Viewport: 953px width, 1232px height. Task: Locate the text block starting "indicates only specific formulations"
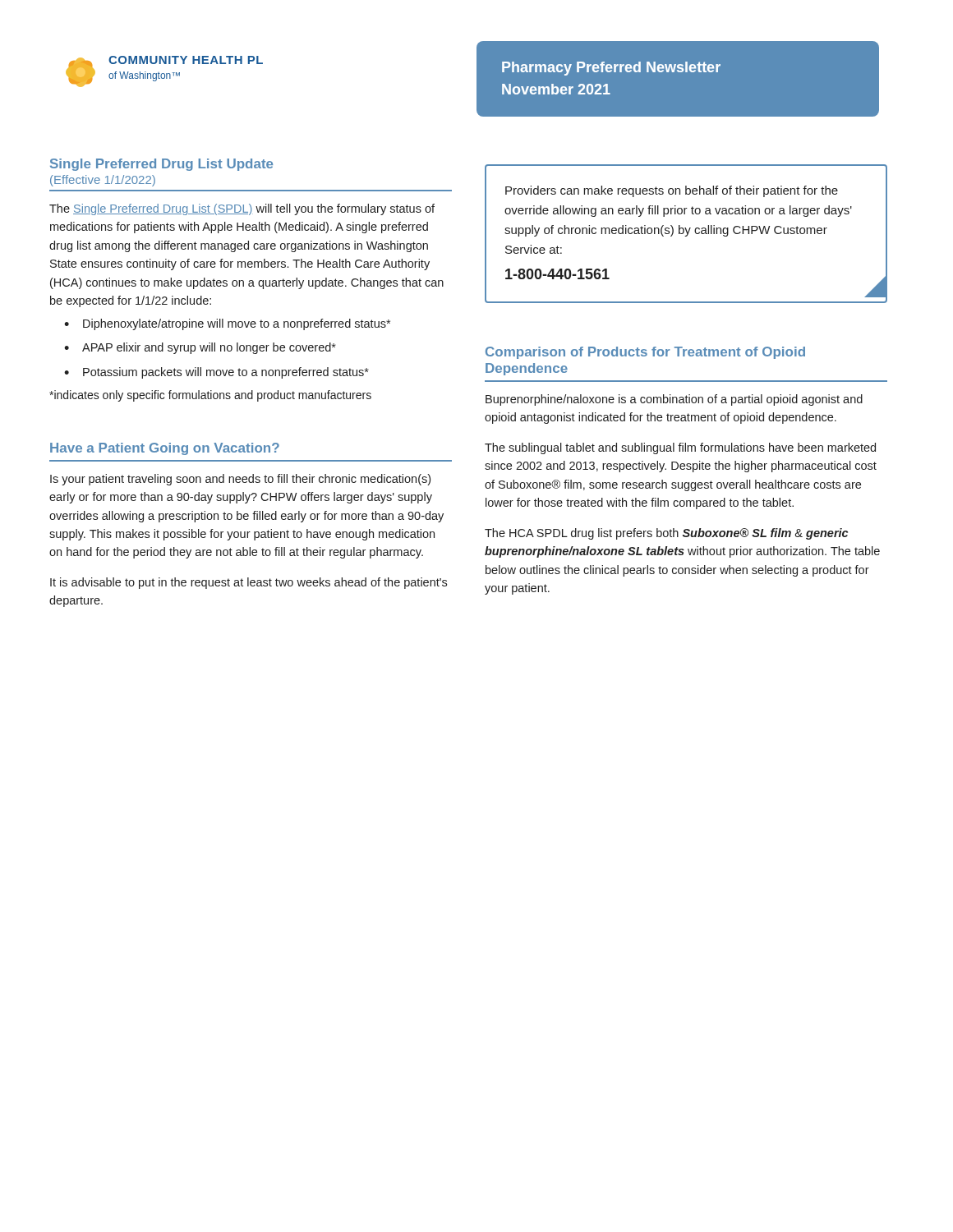click(x=210, y=395)
